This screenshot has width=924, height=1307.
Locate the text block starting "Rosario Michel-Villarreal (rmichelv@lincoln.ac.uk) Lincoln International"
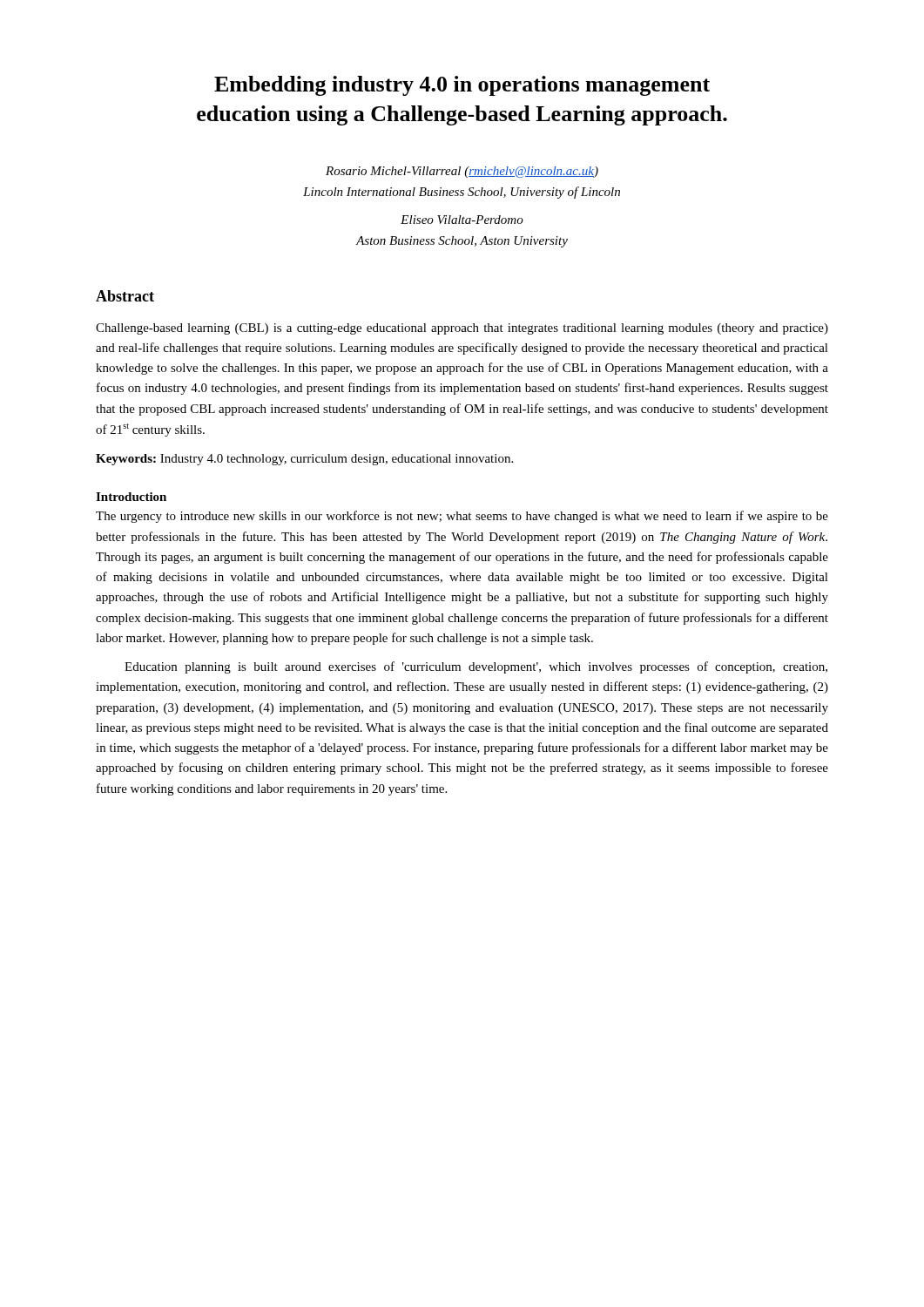[x=462, y=181]
